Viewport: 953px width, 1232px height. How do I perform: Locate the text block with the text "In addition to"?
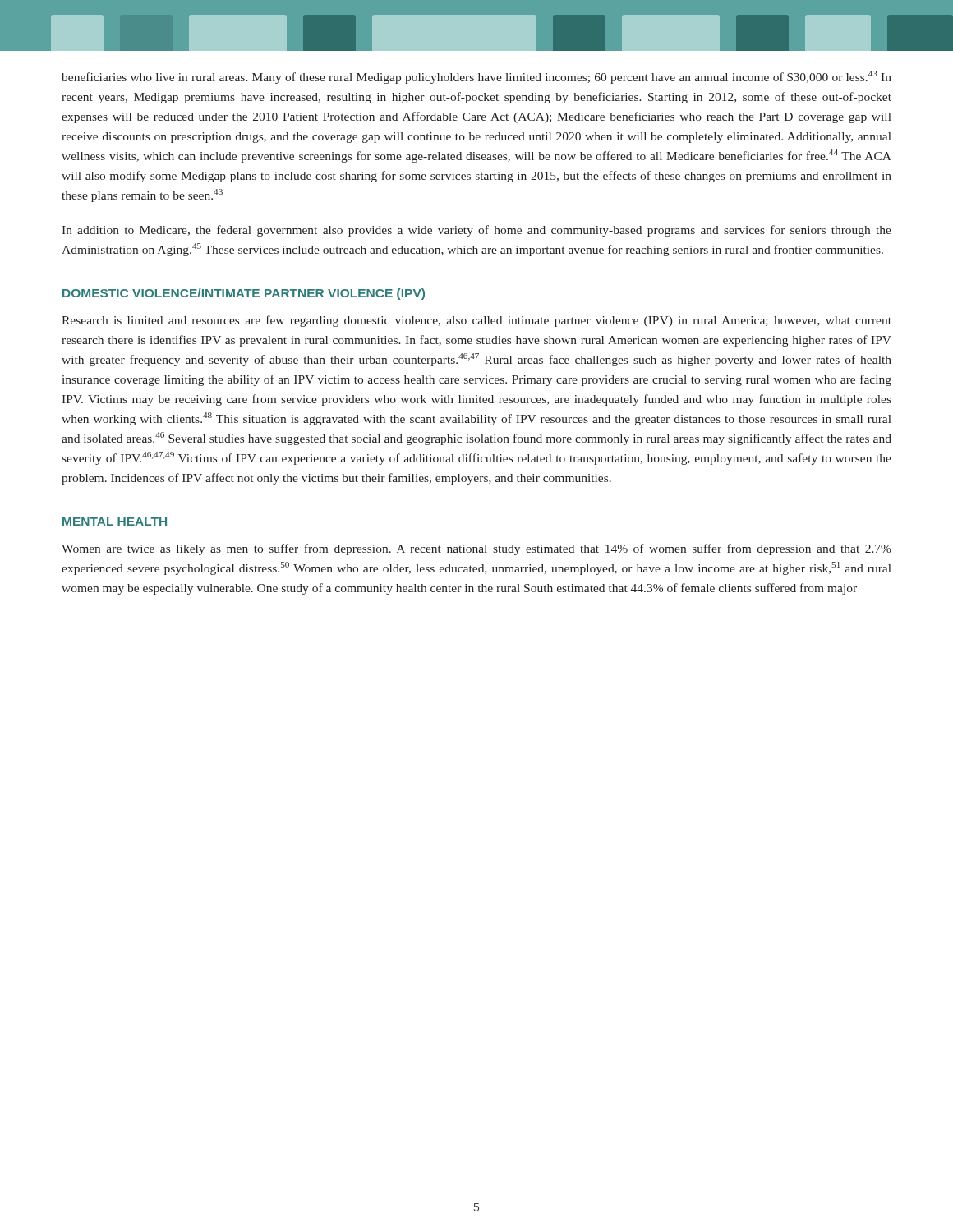click(x=476, y=240)
